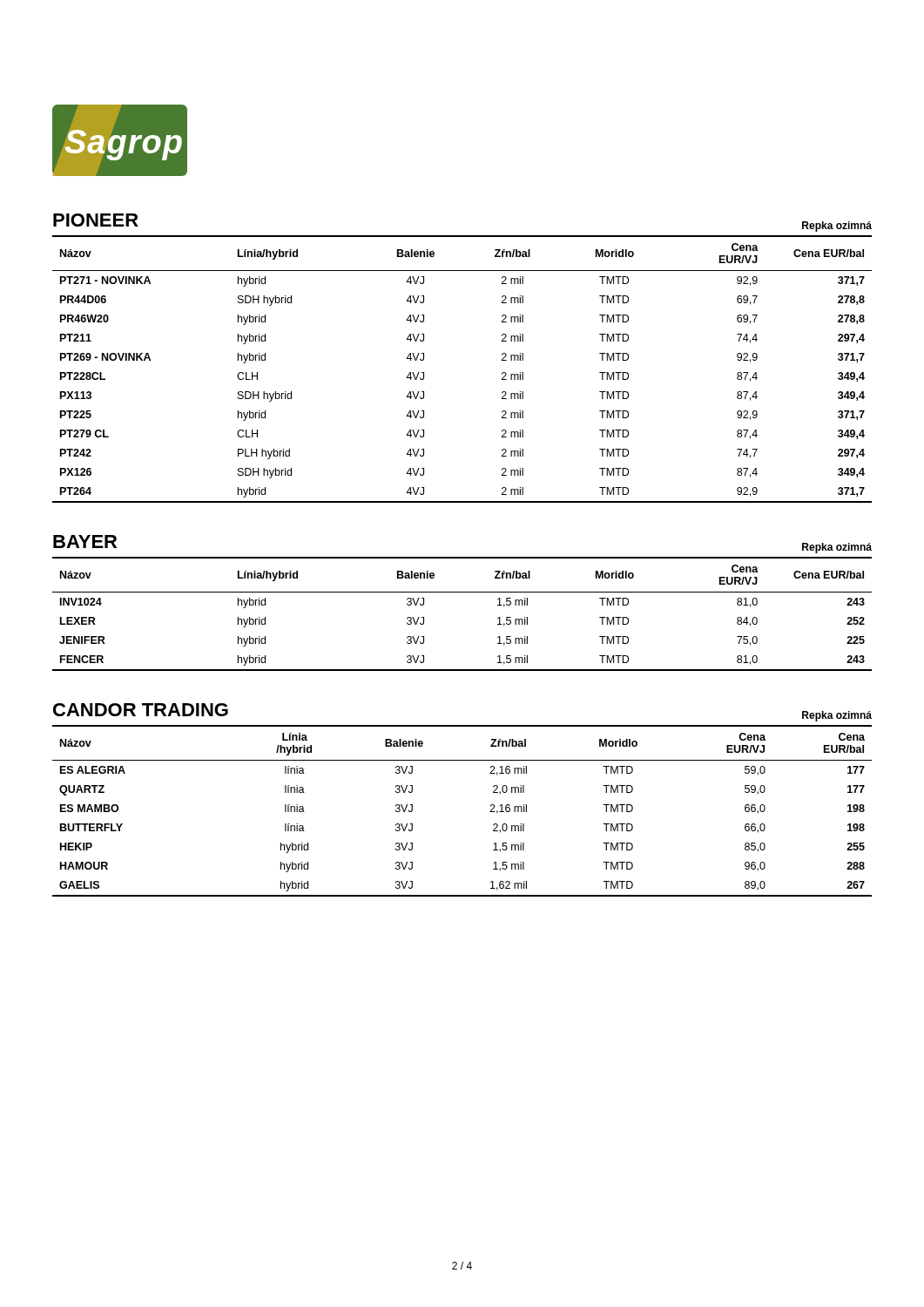Navigate to the block starting "BAYER Repka ozimná"
This screenshot has height=1307, width=924.
tap(78, 544)
